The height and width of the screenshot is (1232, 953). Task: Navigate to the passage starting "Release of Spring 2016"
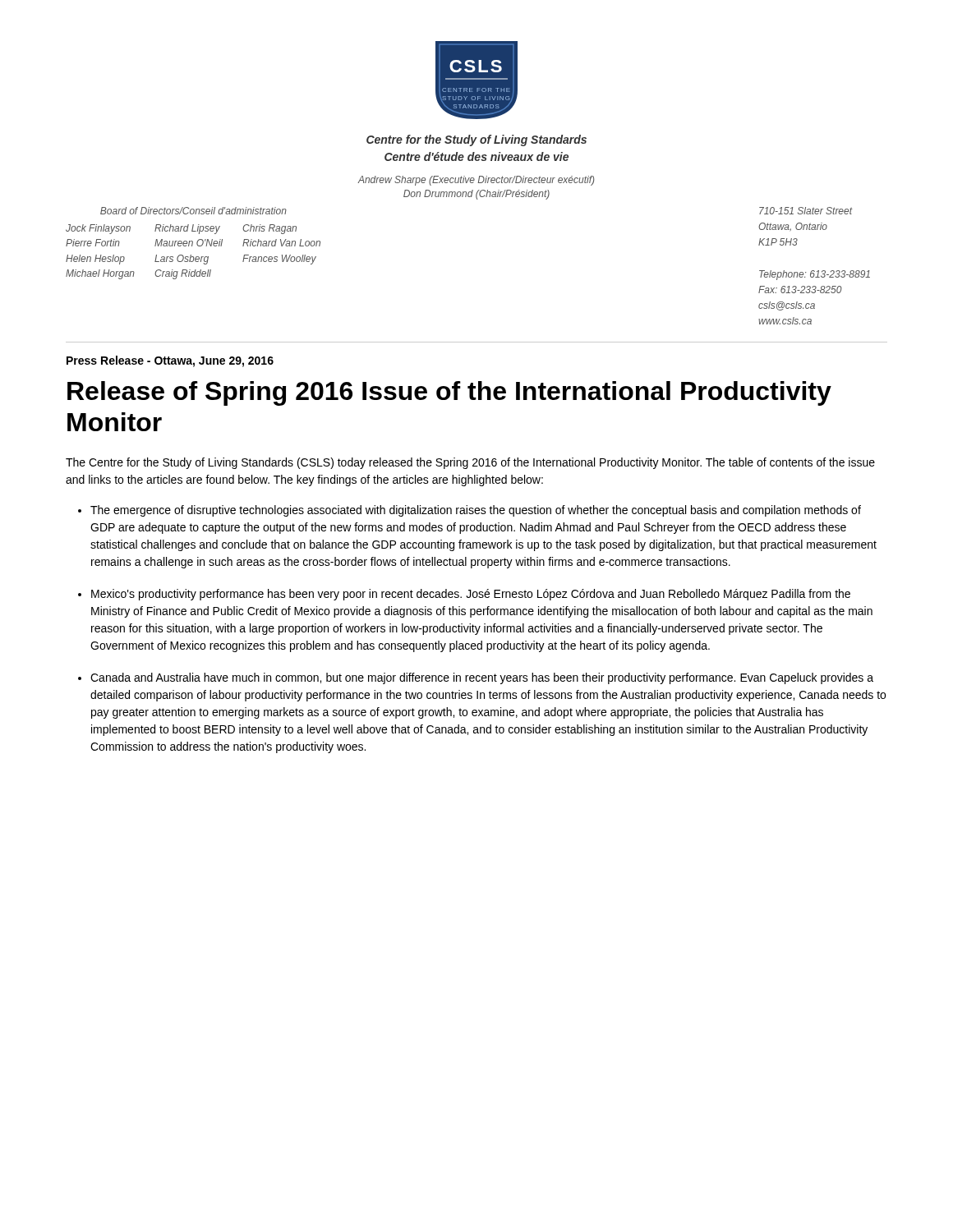(448, 406)
